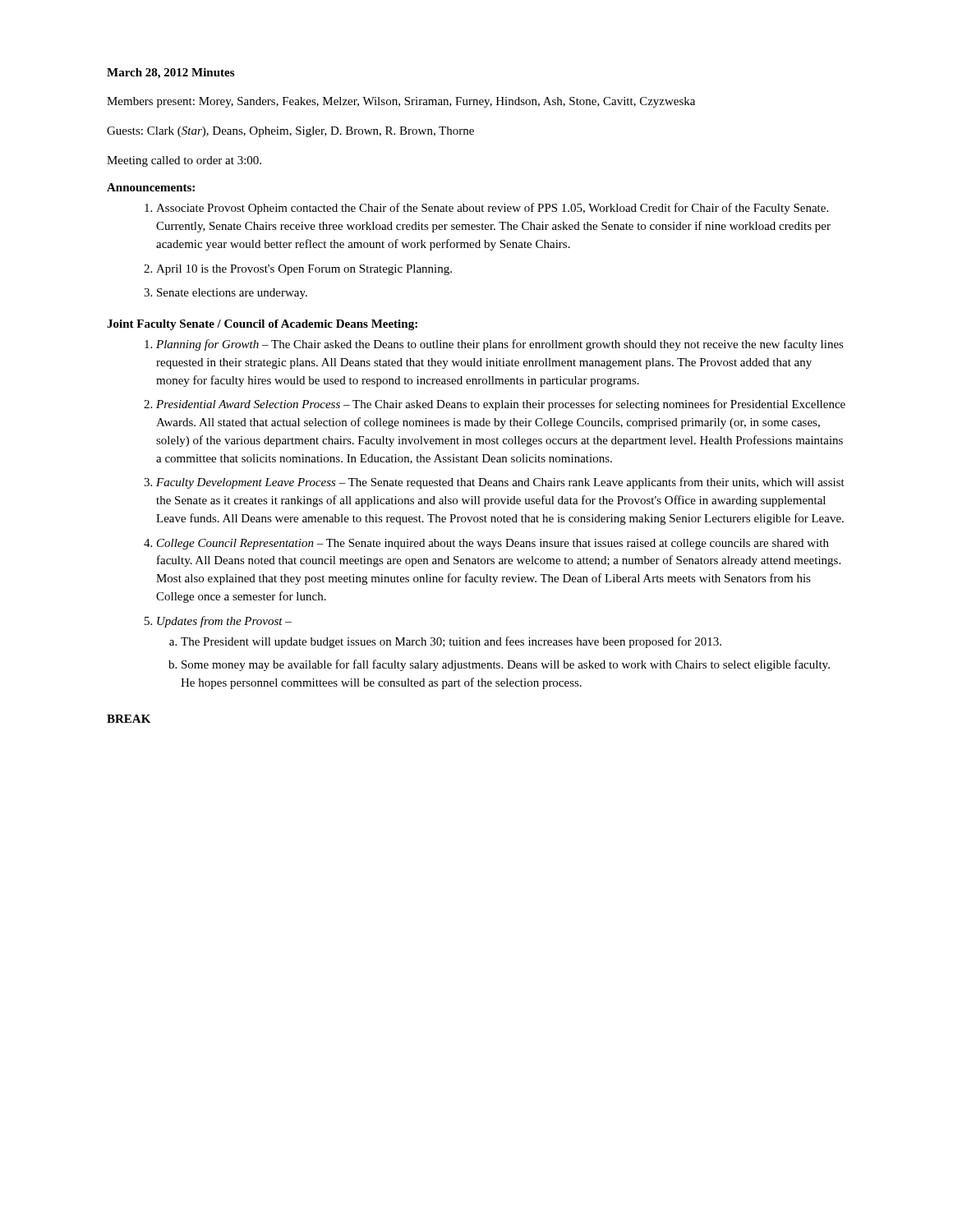Point to the block beginning "Guests: Clark (Star), Deans, Opheim, Sigler, D."
The height and width of the screenshot is (1232, 953).
click(x=291, y=130)
